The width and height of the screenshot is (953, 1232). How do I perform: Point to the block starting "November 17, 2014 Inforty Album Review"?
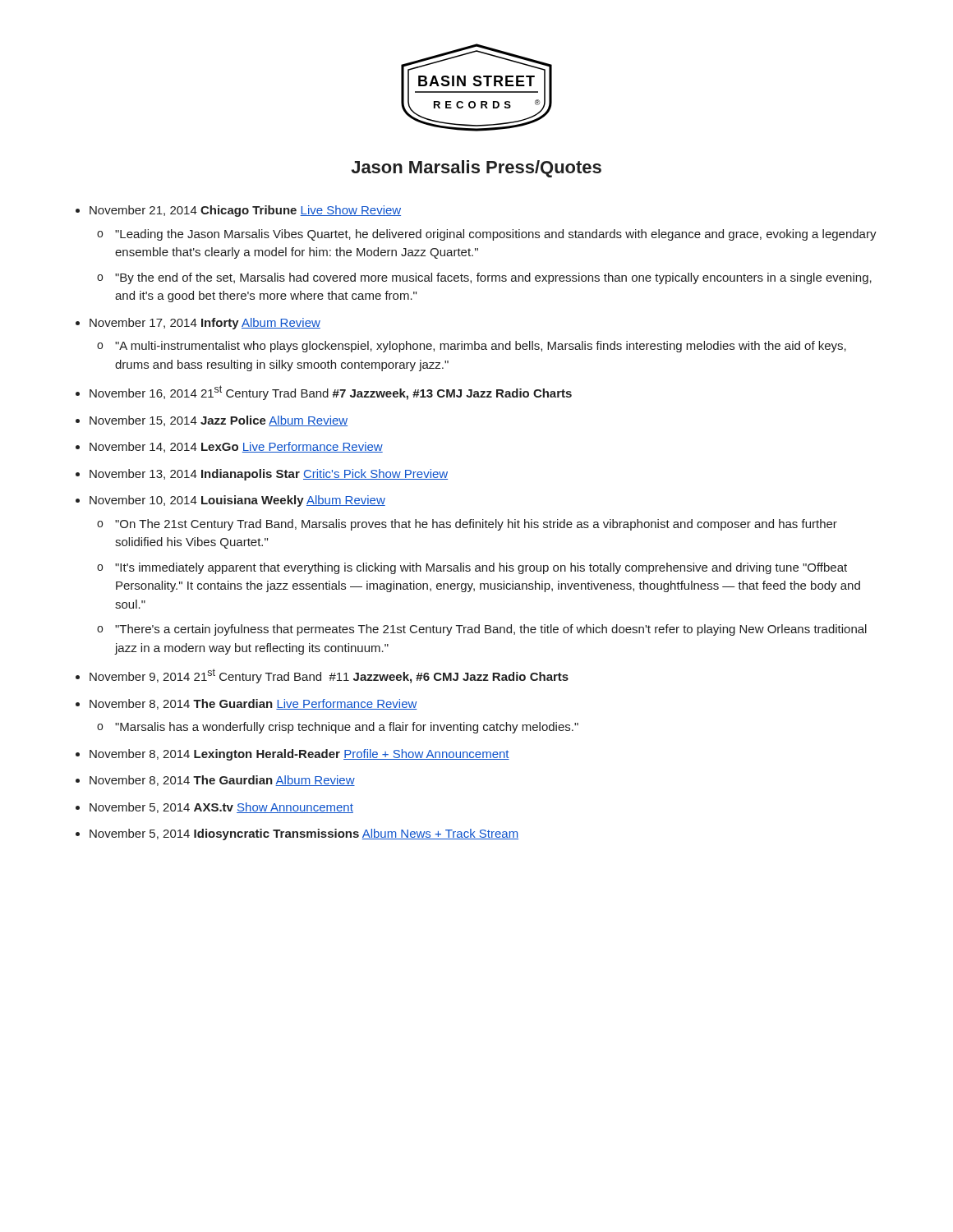484,344
